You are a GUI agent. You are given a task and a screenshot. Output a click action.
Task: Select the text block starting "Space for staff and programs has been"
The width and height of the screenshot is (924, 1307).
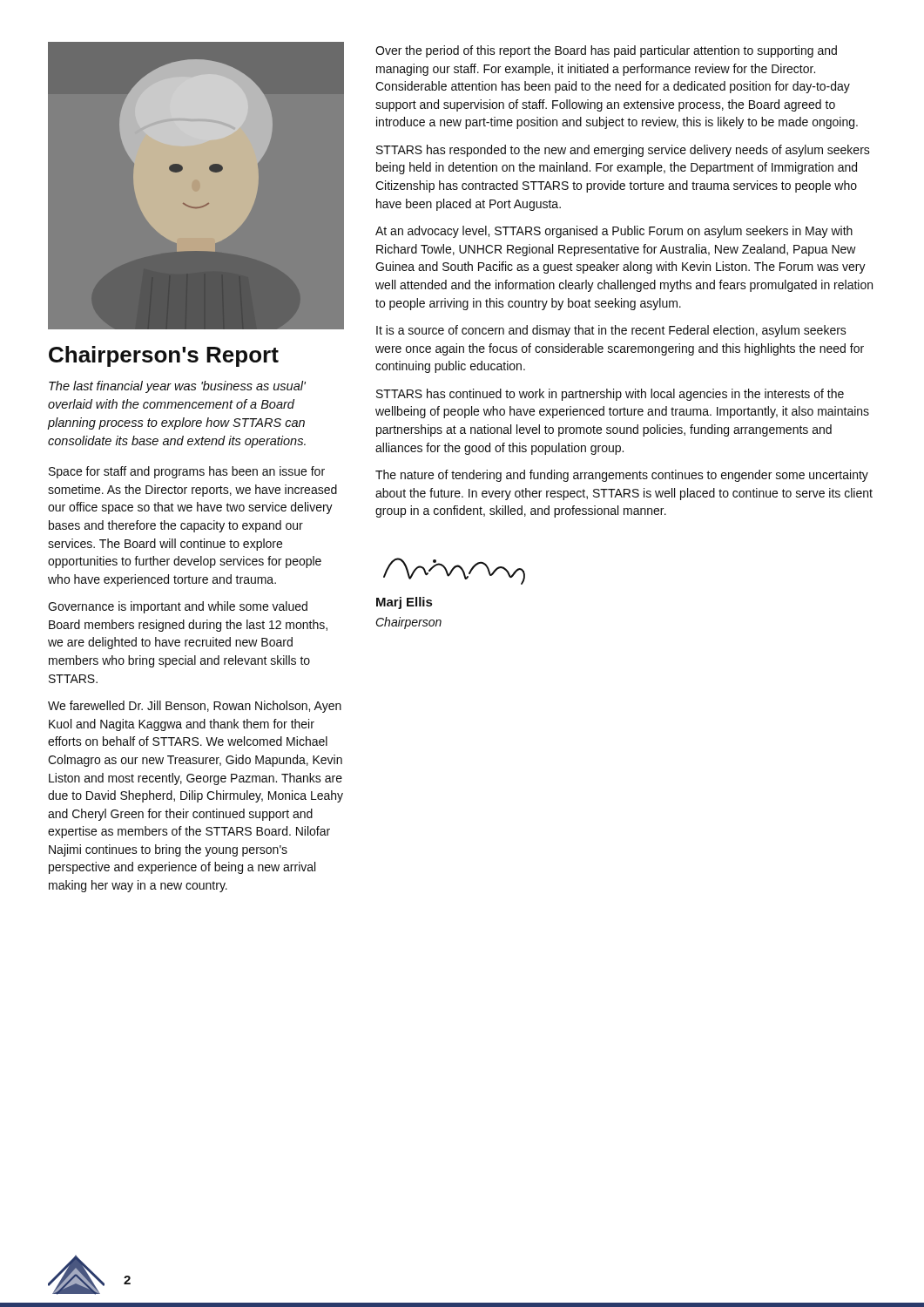[x=196, y=526]
